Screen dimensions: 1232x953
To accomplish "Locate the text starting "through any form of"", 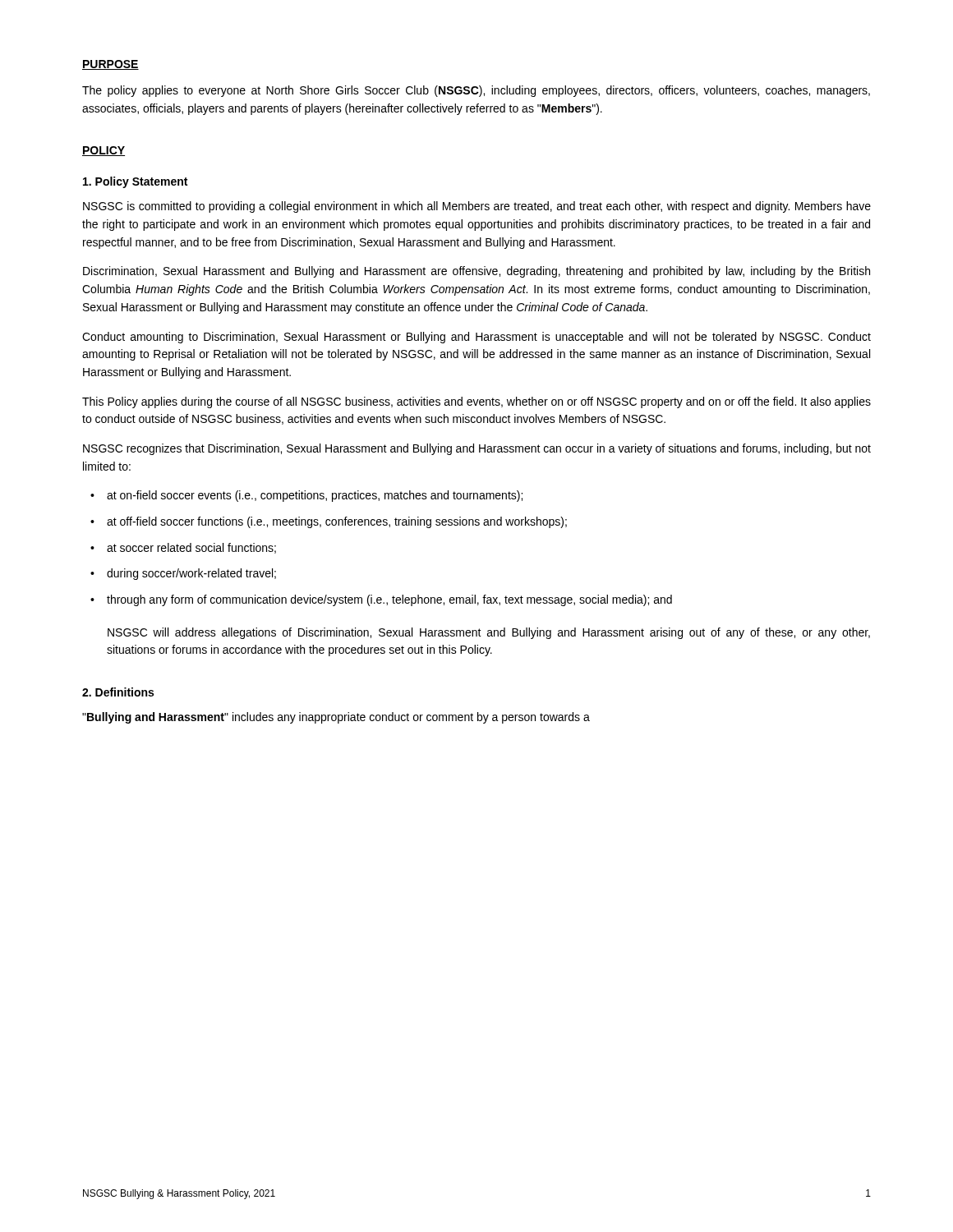I will pyautogui.click(x=390, y=600).
